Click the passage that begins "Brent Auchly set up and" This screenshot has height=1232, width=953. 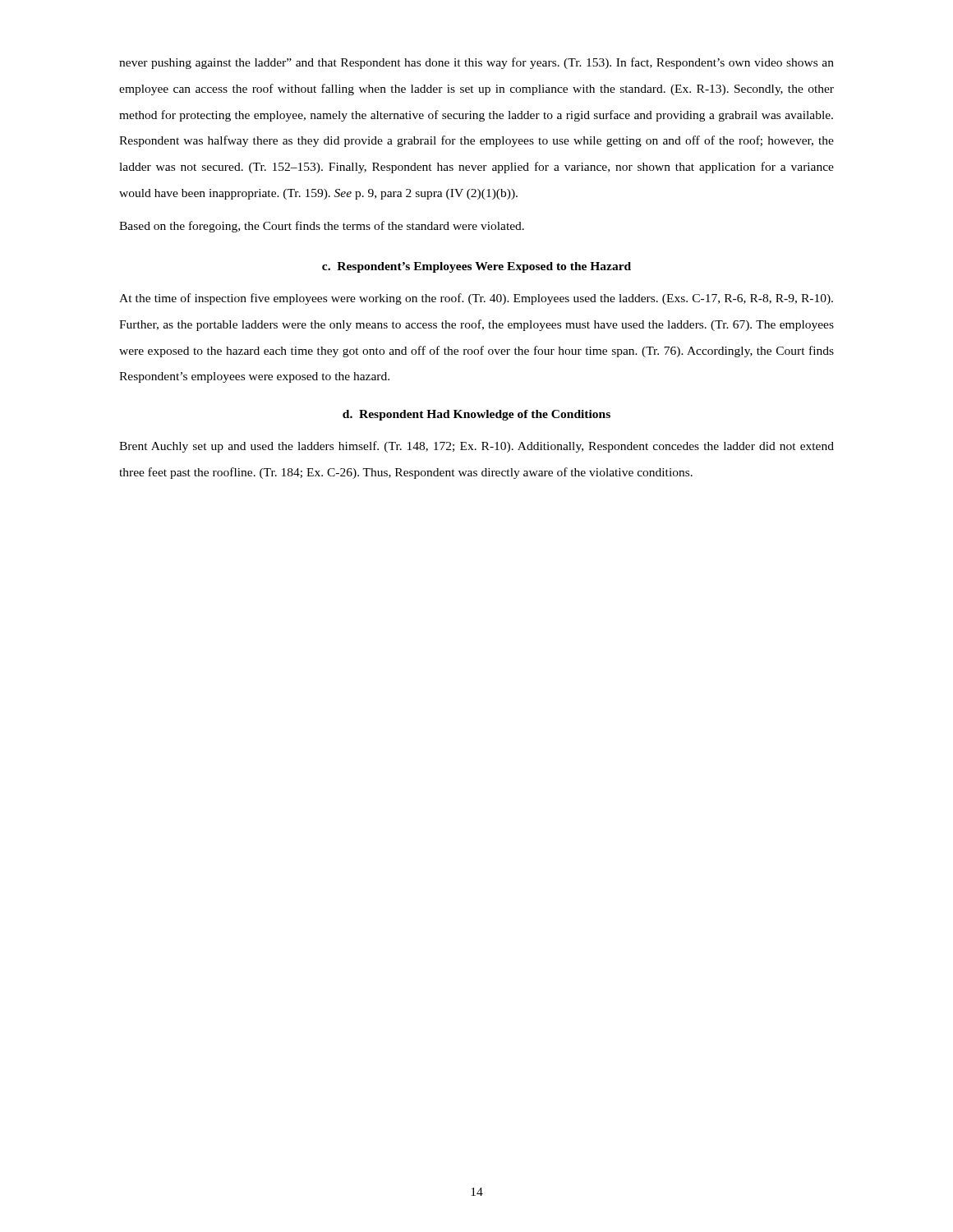coord(476,459)
